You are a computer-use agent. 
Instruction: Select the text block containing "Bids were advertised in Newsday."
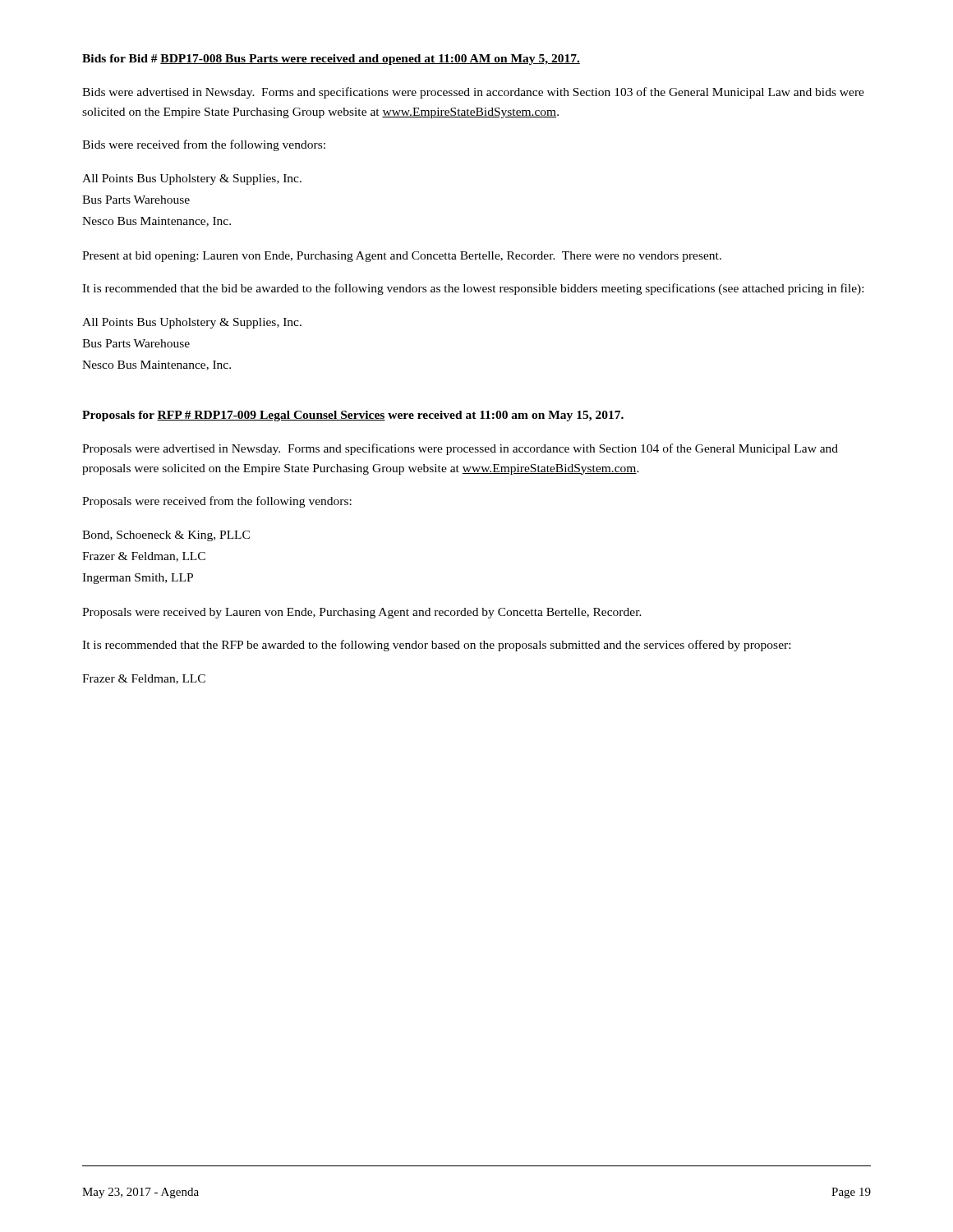tap(473, 101)
